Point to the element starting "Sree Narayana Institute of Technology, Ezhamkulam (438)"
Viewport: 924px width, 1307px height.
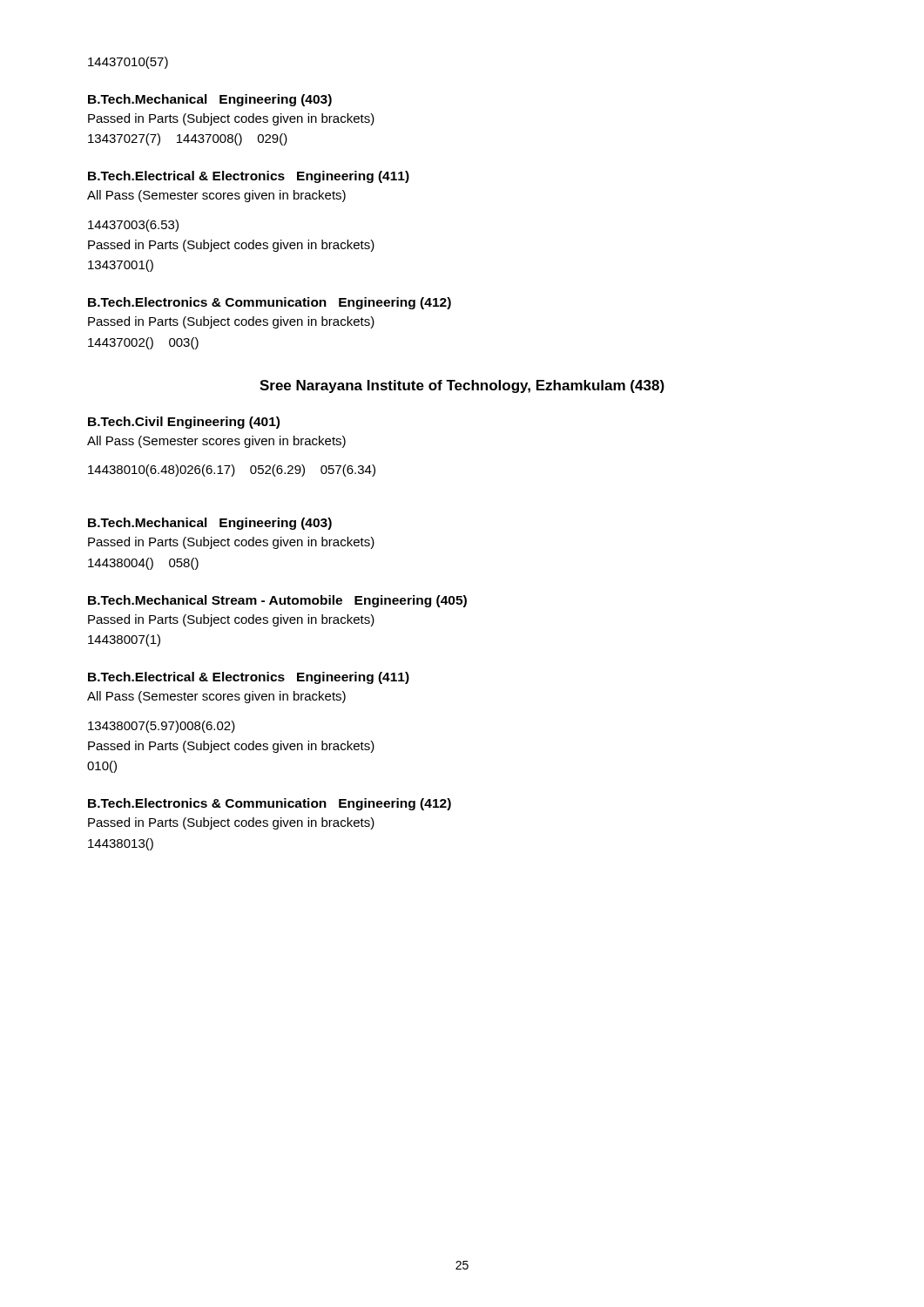[x=462, y=386]
